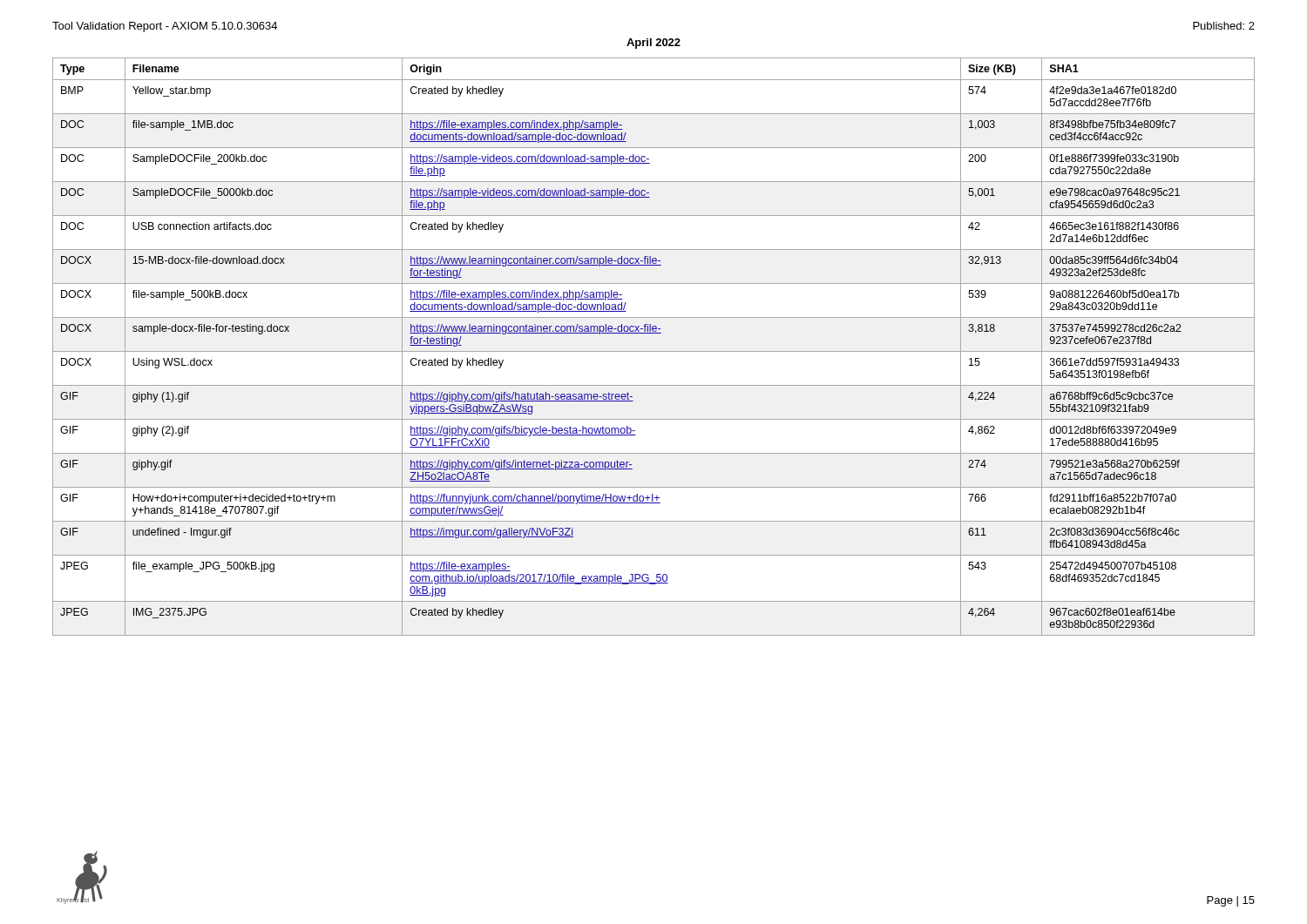The width and height of the screenshot is (1307, 924).
Task: Find "April 2022" on this page
Action: tap(654, 42)
